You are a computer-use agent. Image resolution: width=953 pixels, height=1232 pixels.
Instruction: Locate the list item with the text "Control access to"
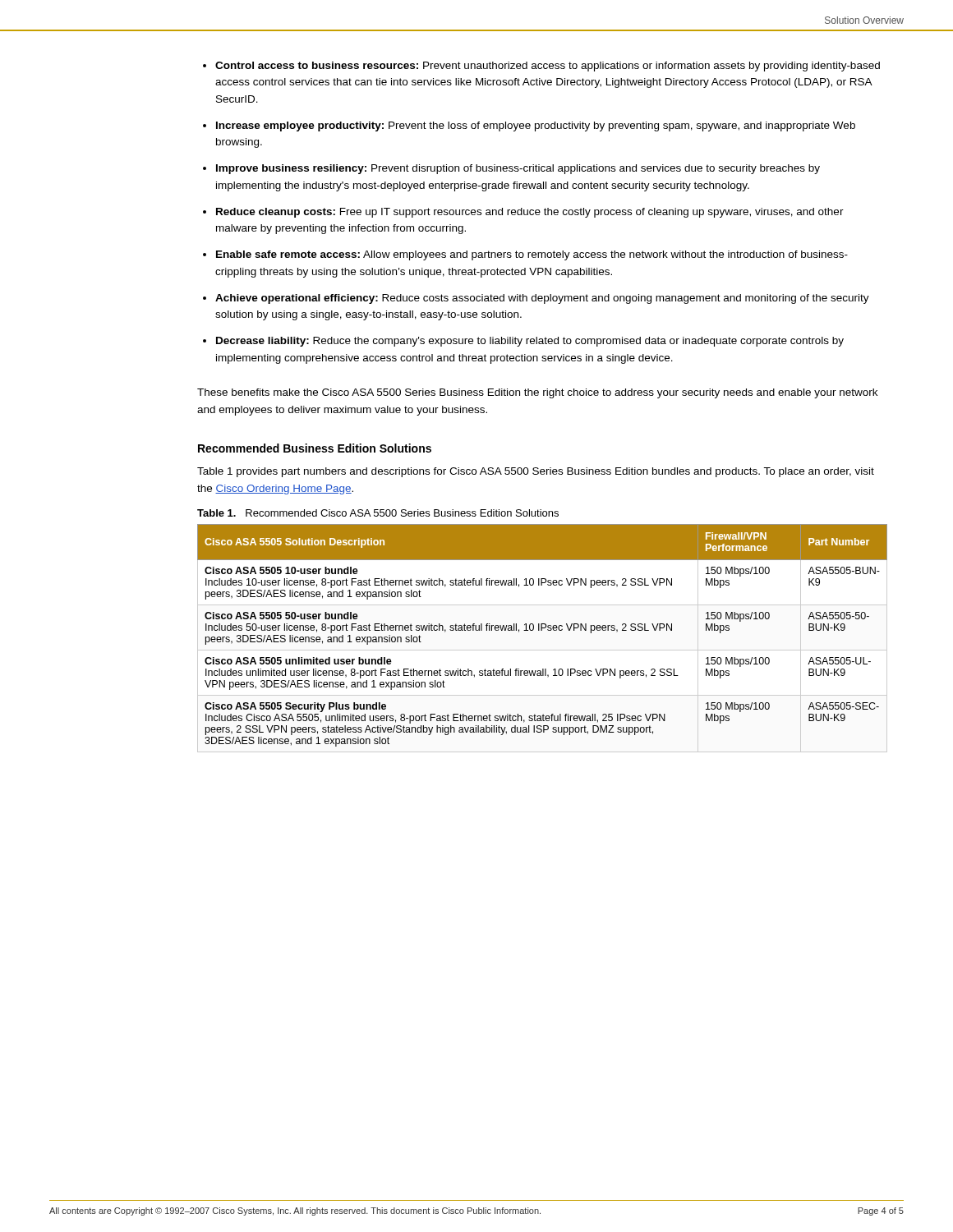point(548,82)
